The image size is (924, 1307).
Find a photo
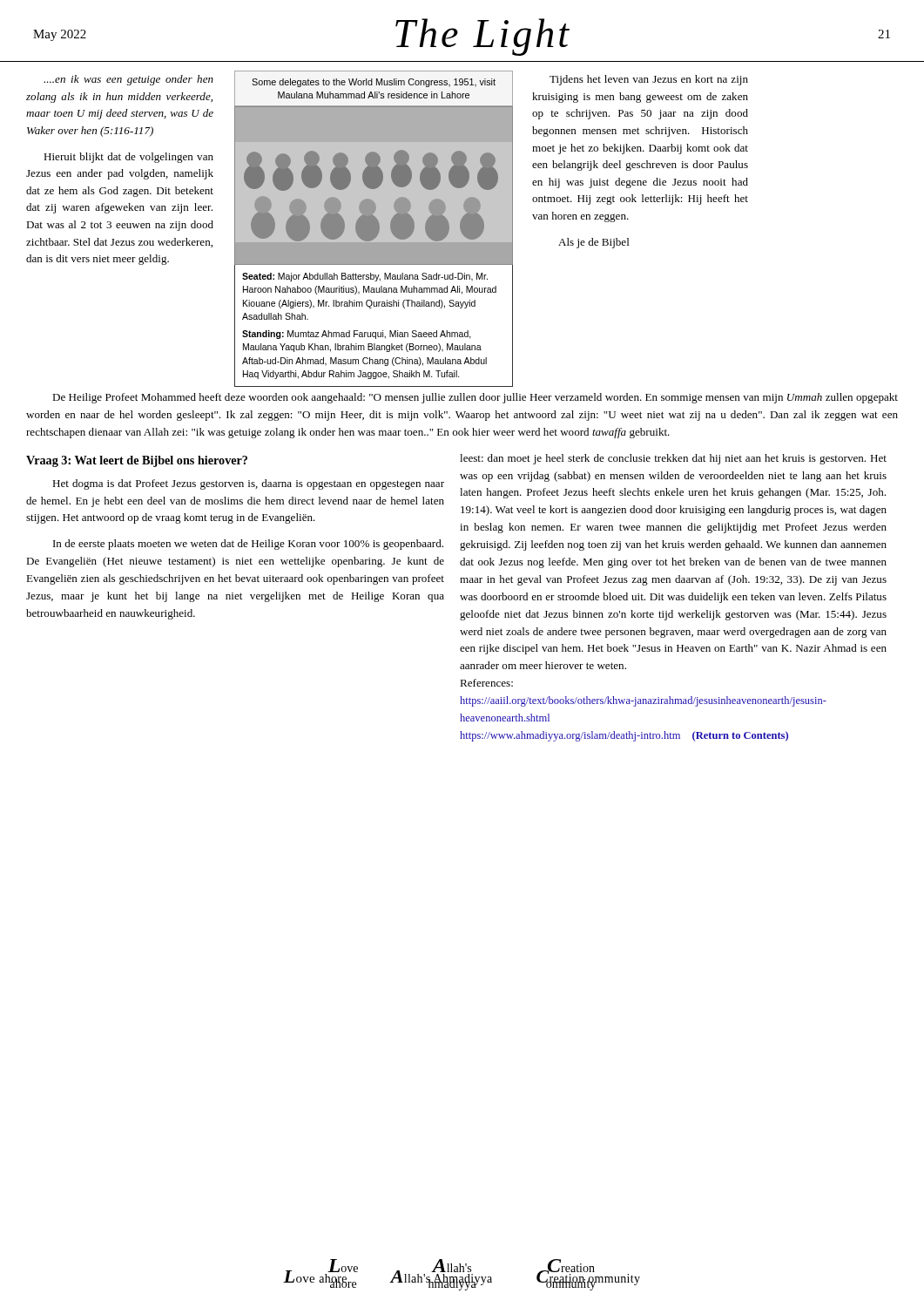374,186
